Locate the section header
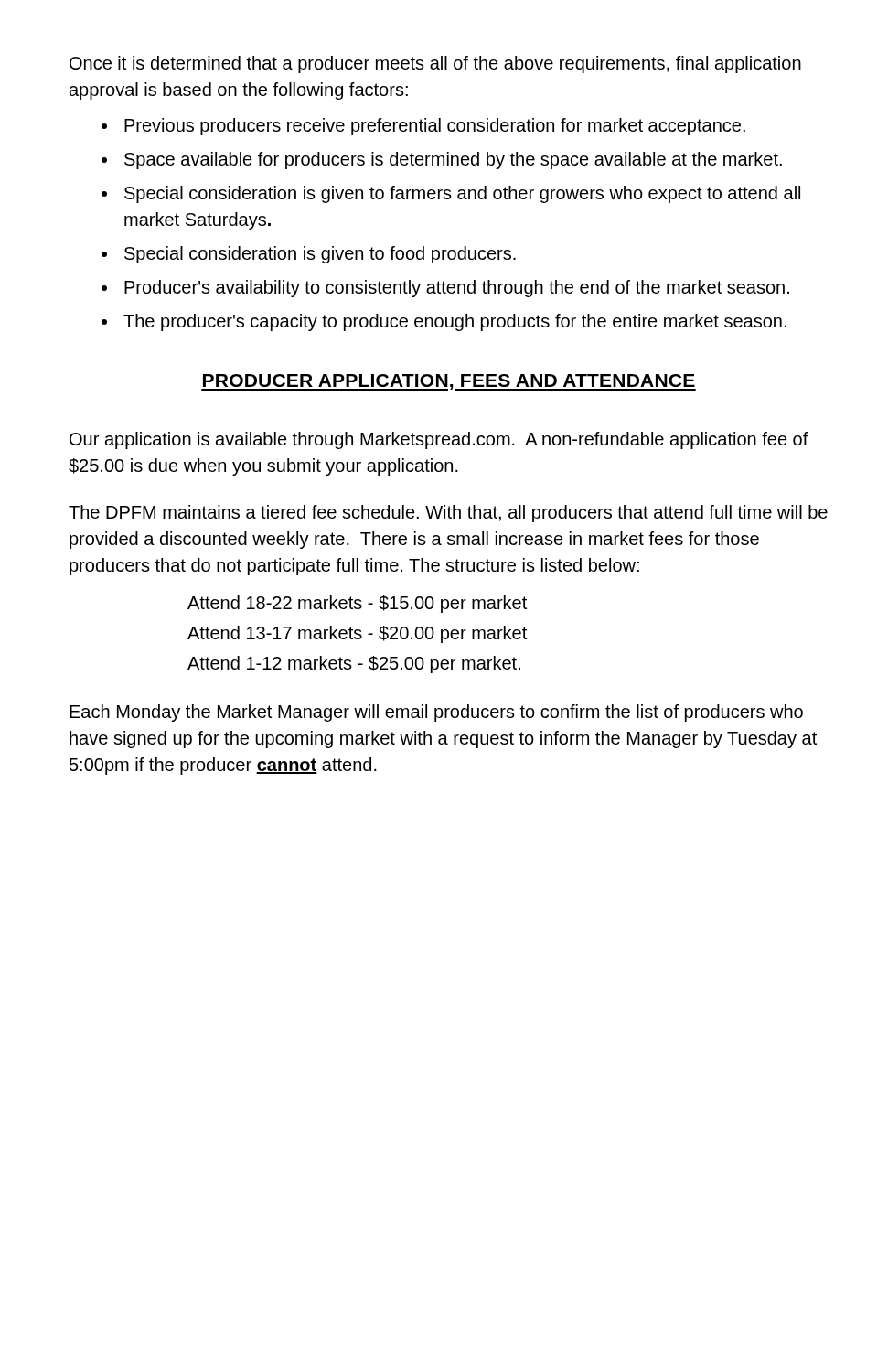This screenshot has height=1372, width=888. click(449, 380)
